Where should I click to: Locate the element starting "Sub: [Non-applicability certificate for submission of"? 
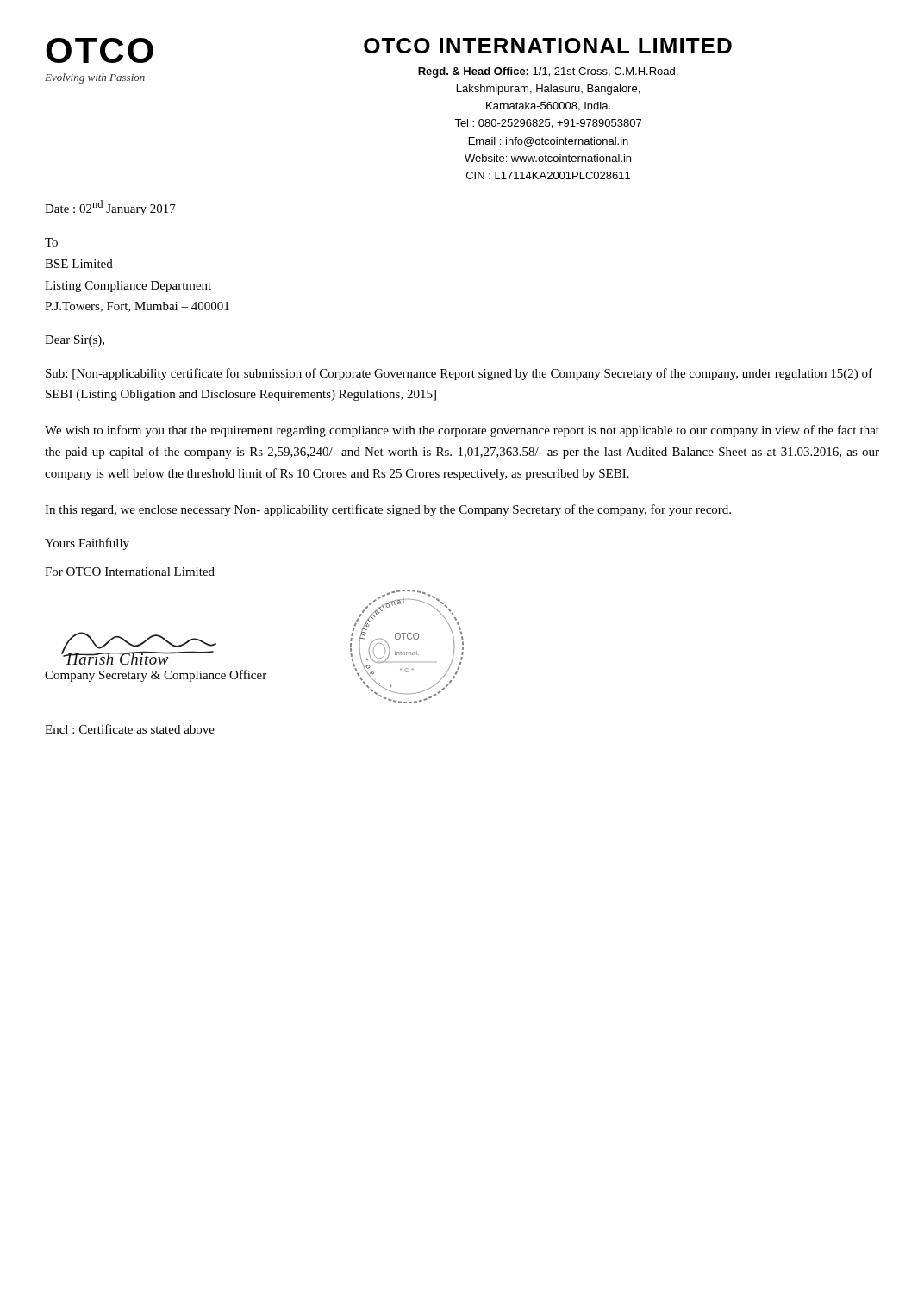pyautogui.click(x=459, y=384)
